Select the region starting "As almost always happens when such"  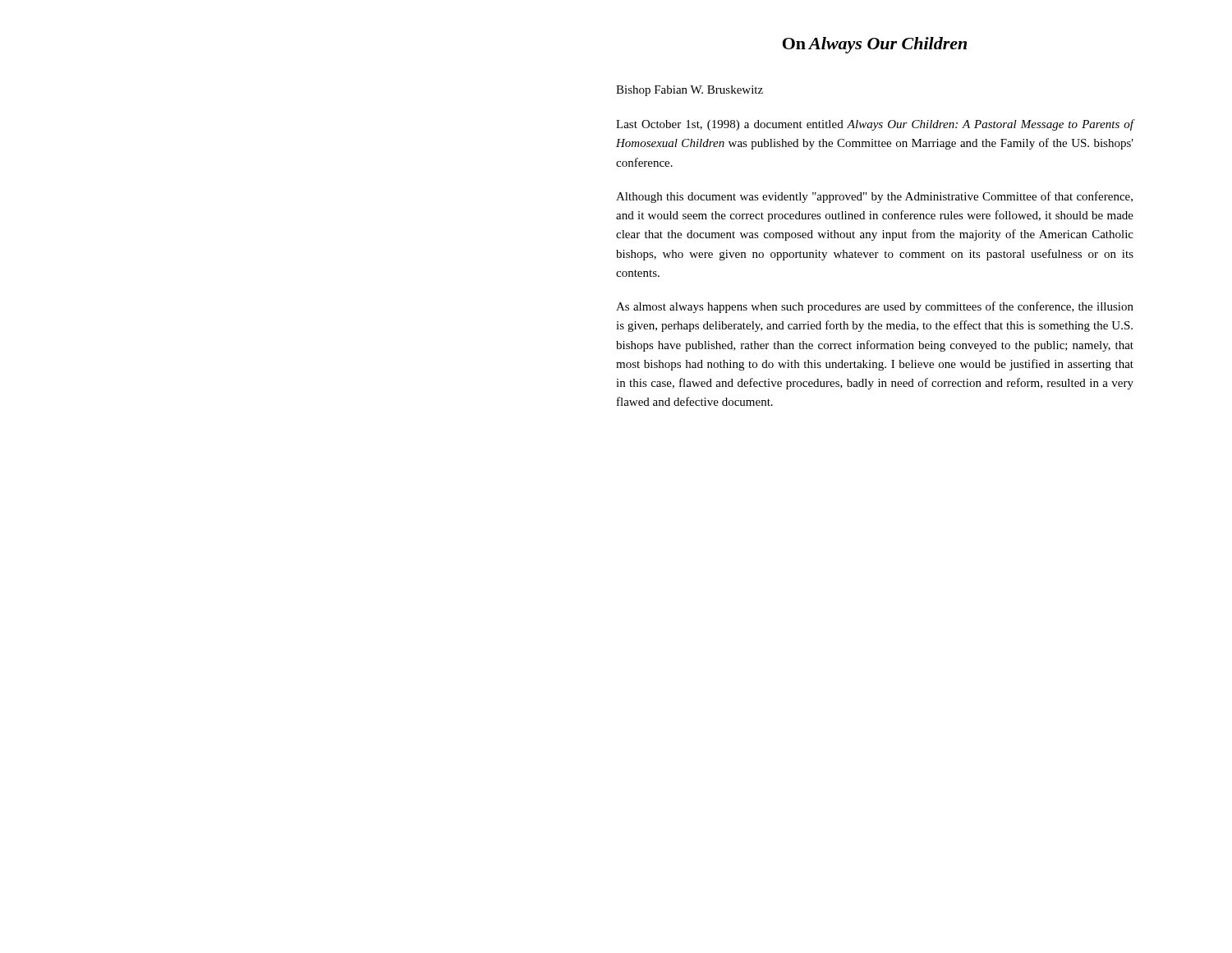[875, 354]
